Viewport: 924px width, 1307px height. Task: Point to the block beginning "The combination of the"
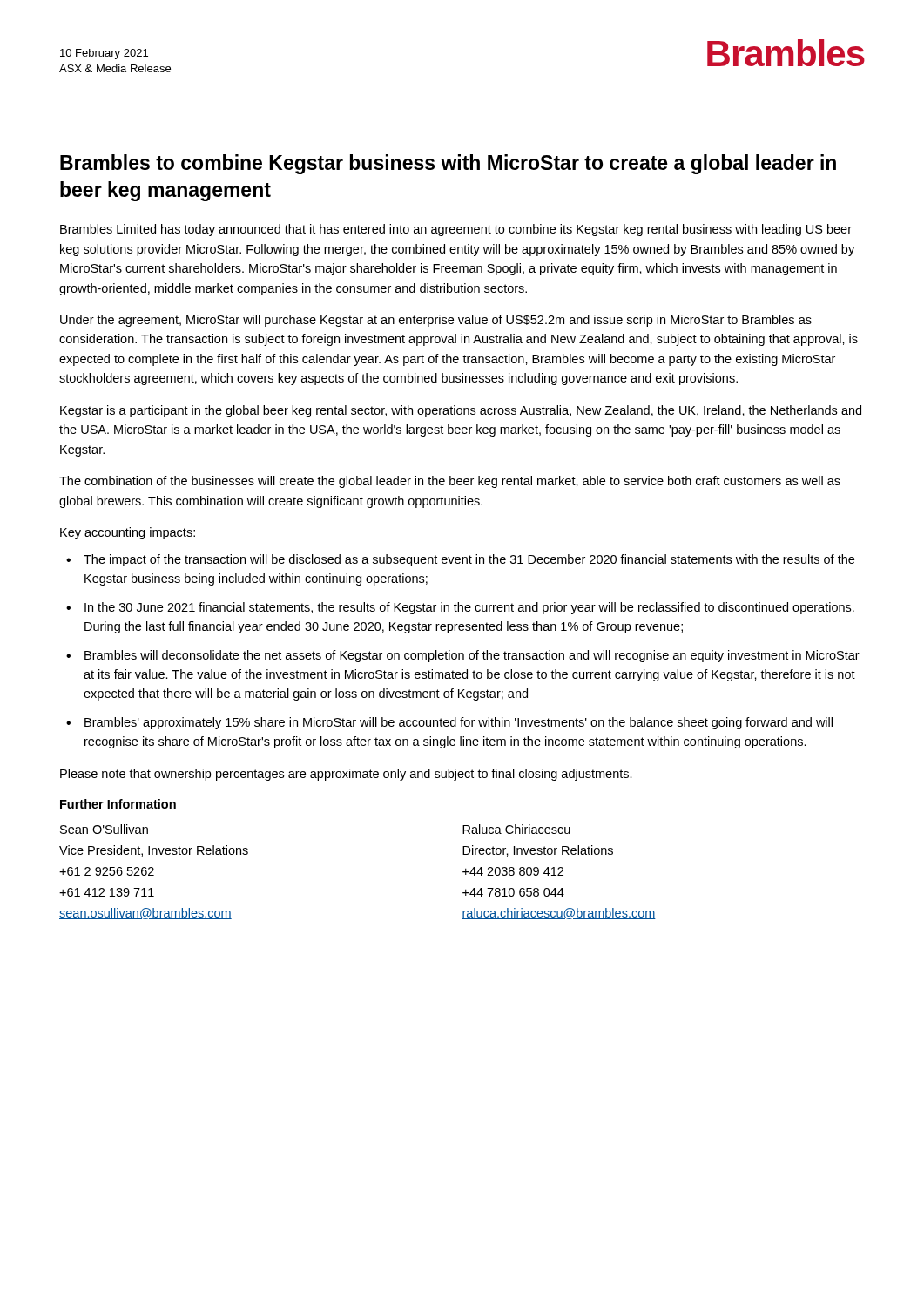click(x=450, y=491)
